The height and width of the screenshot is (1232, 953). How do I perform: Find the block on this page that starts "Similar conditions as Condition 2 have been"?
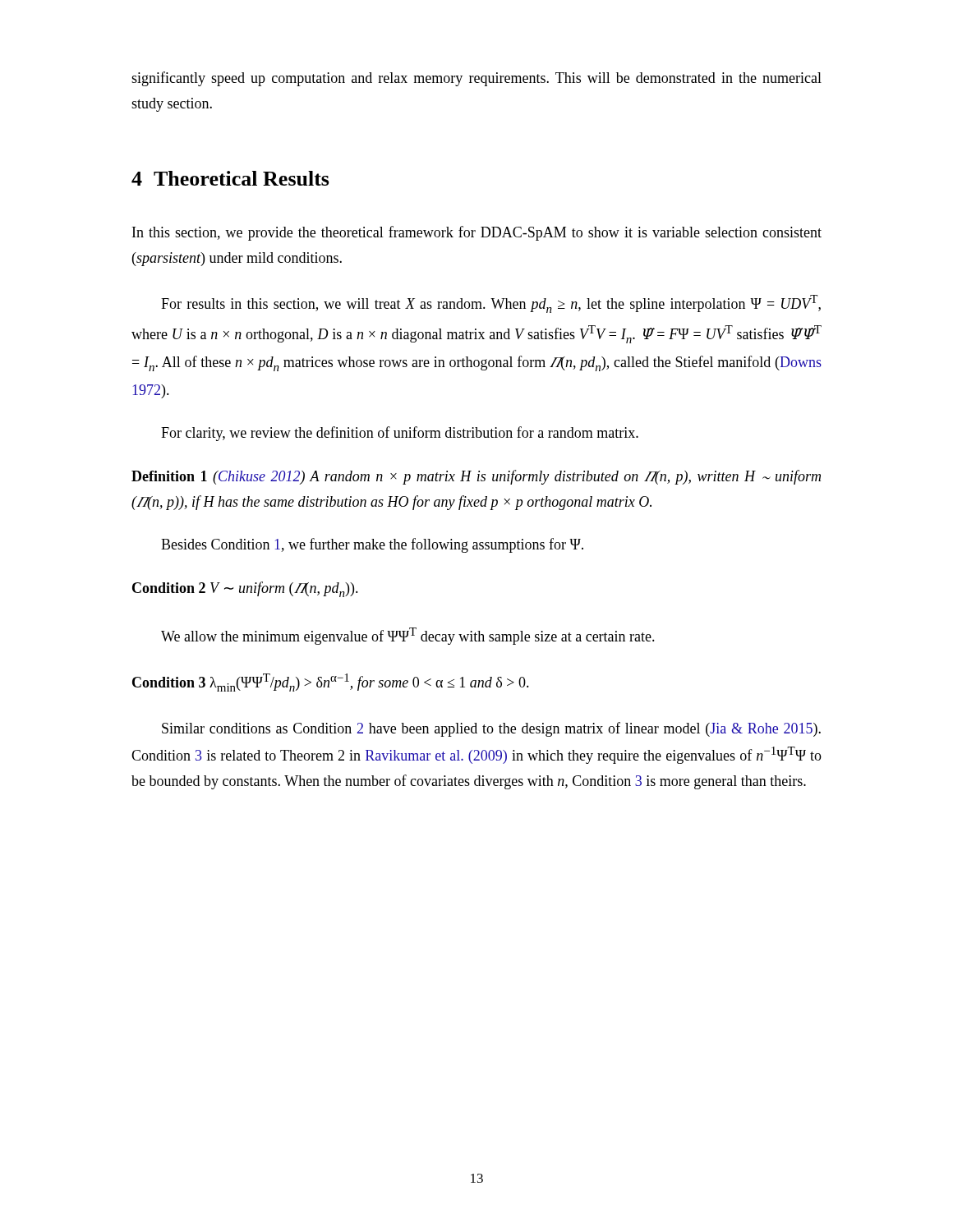coord(476,755)
